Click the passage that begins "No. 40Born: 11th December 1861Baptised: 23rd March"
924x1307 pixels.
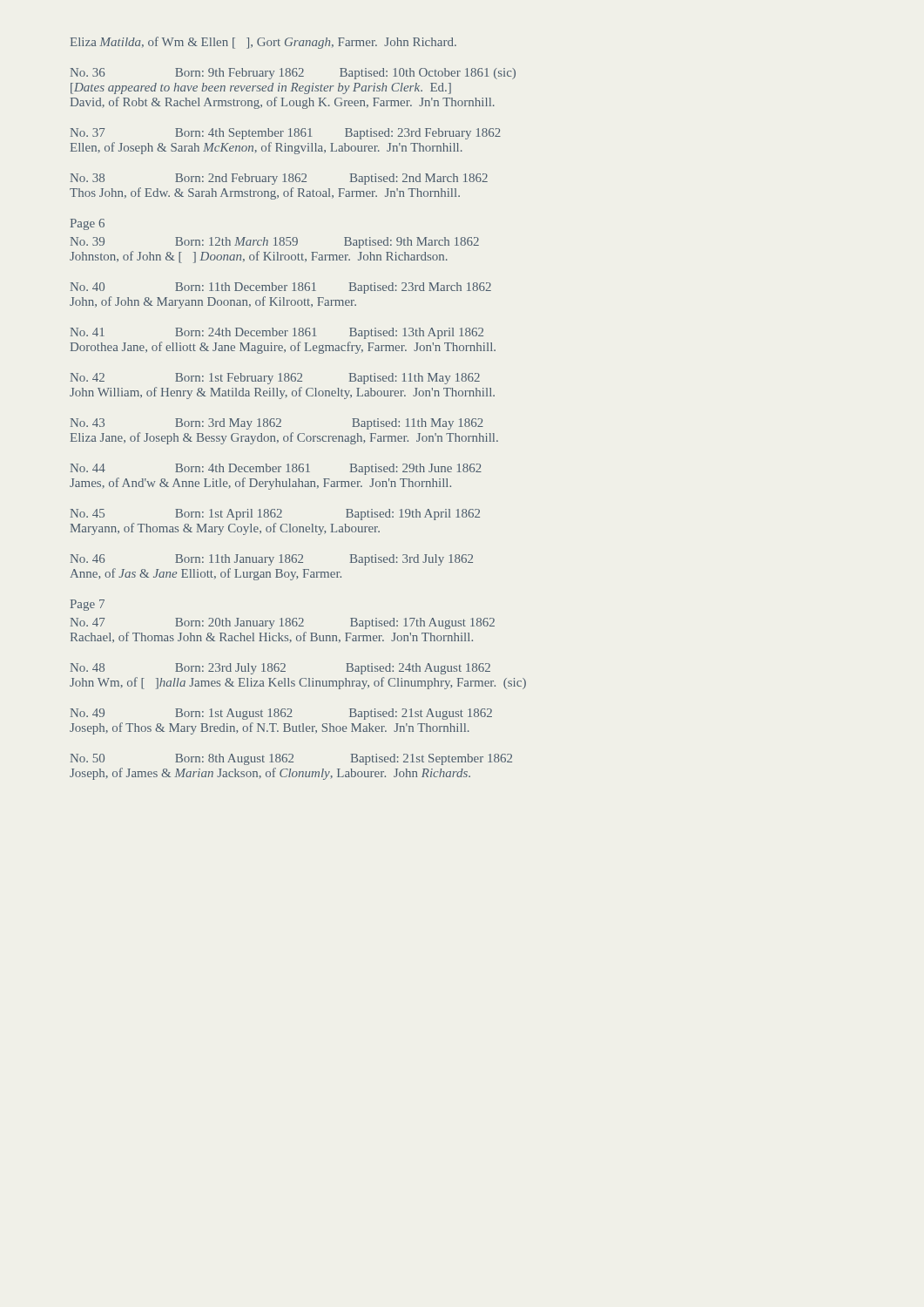tap(462, 295)
